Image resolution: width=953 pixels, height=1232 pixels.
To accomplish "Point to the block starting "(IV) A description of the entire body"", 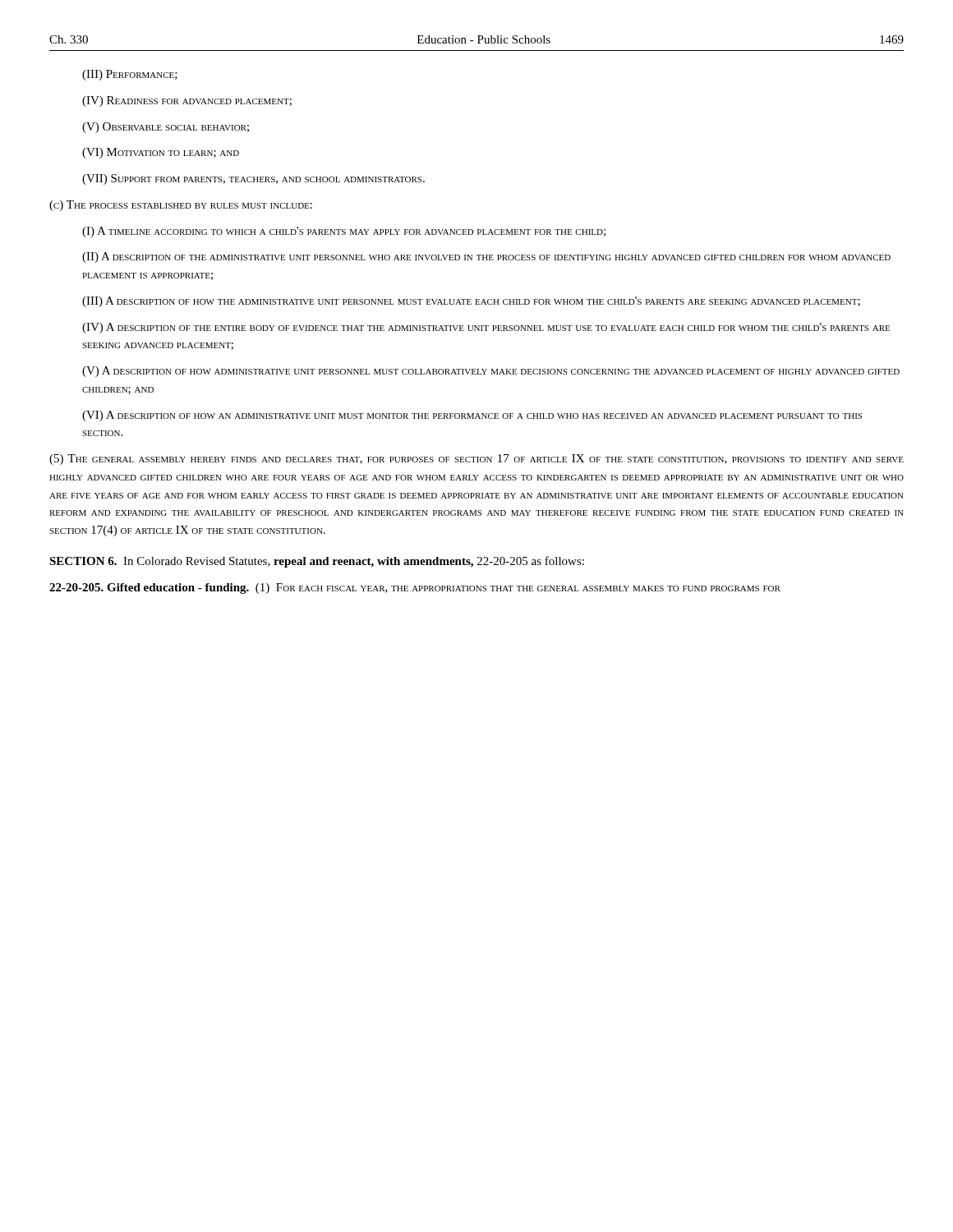I will [493, 336].
